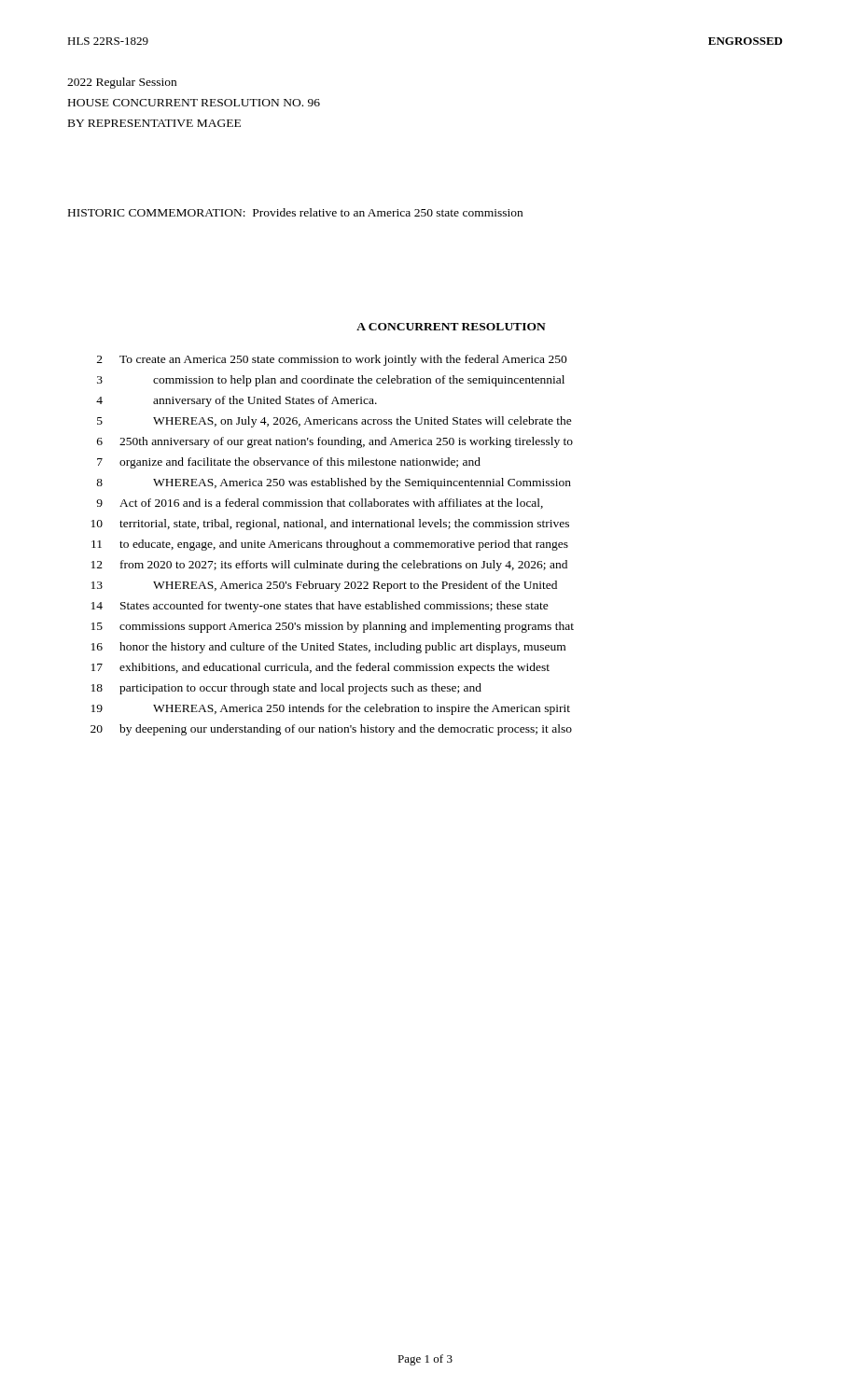Locate the text block starting "20 by deepening our understanding of our"
The width and height of the screenshot is (850, 1400).
tap(425, 729)
